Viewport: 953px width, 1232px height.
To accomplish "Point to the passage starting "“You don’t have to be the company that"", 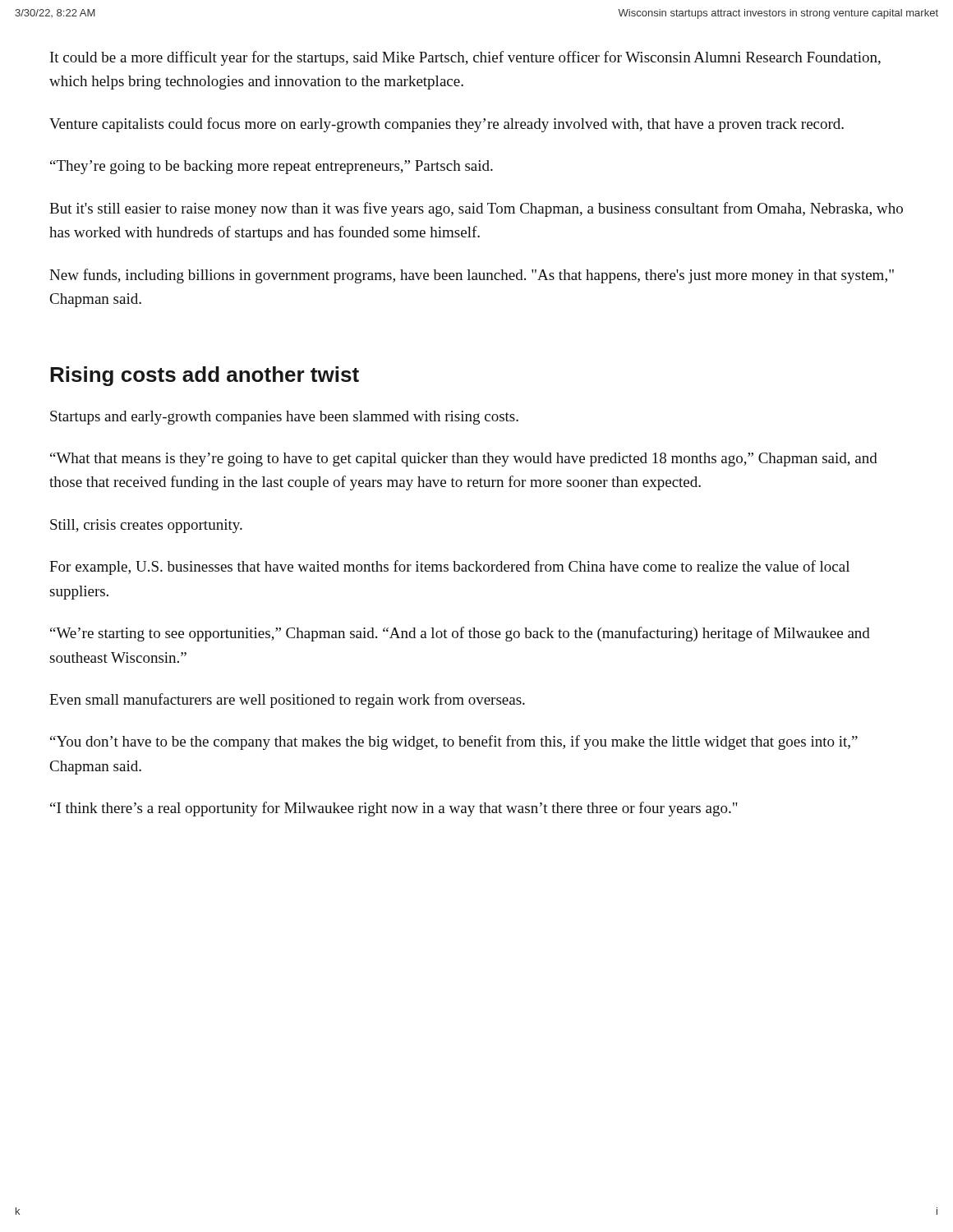I will (x=454, y=754).
